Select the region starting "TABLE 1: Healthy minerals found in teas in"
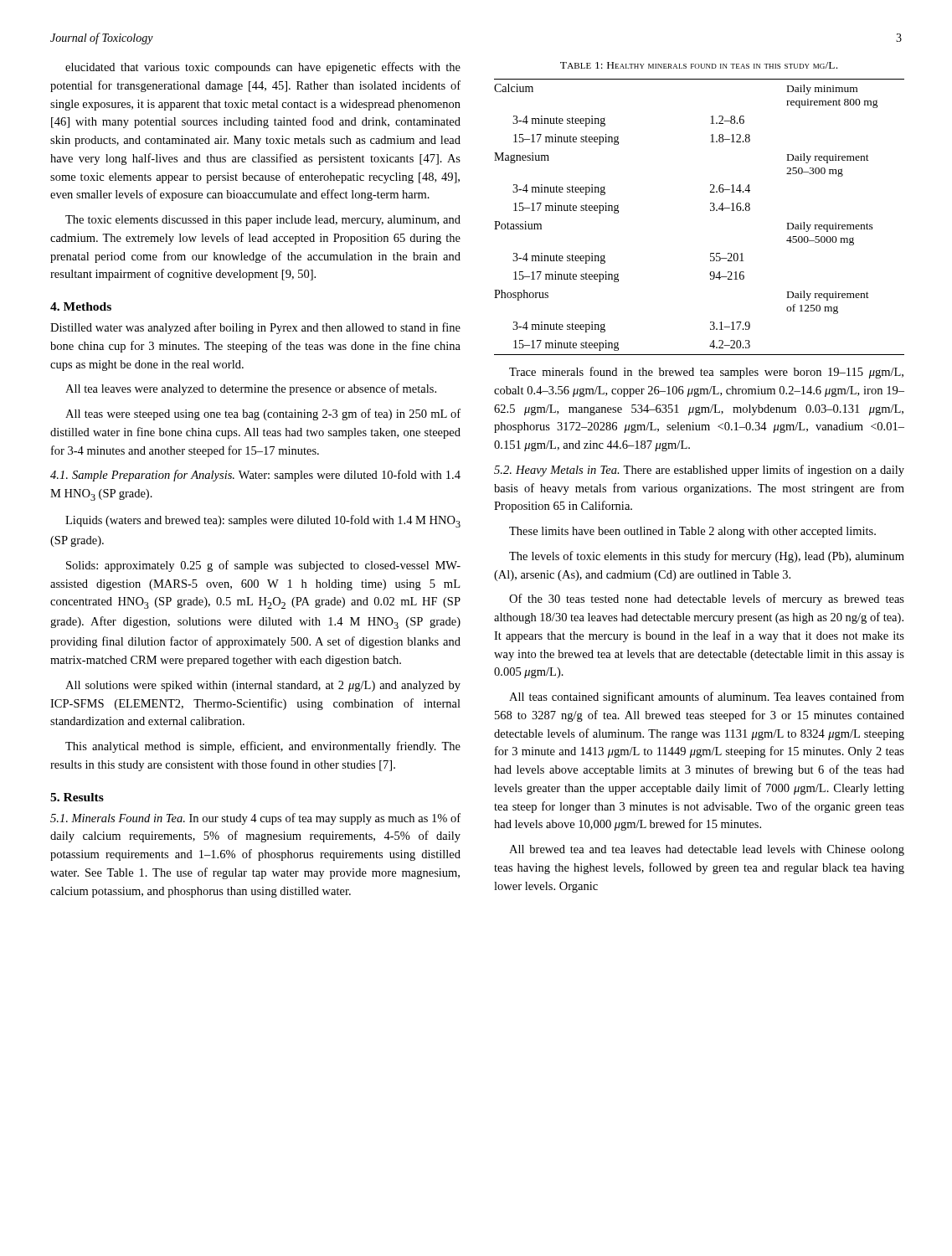The height and width of the screenshot is (1256, 952). [x=699, y=65]
